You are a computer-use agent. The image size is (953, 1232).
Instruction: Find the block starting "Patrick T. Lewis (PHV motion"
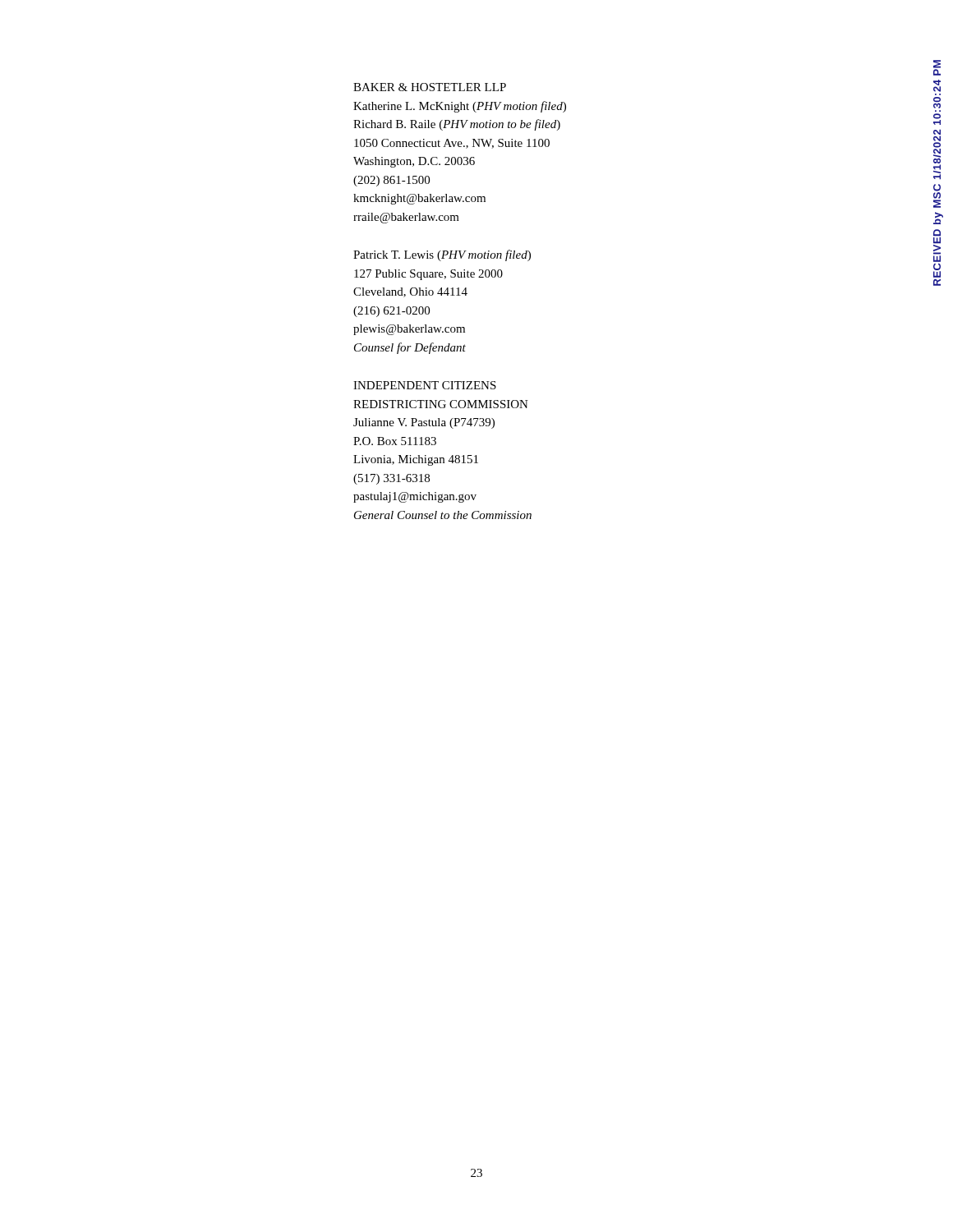click(x=442, y=255)
